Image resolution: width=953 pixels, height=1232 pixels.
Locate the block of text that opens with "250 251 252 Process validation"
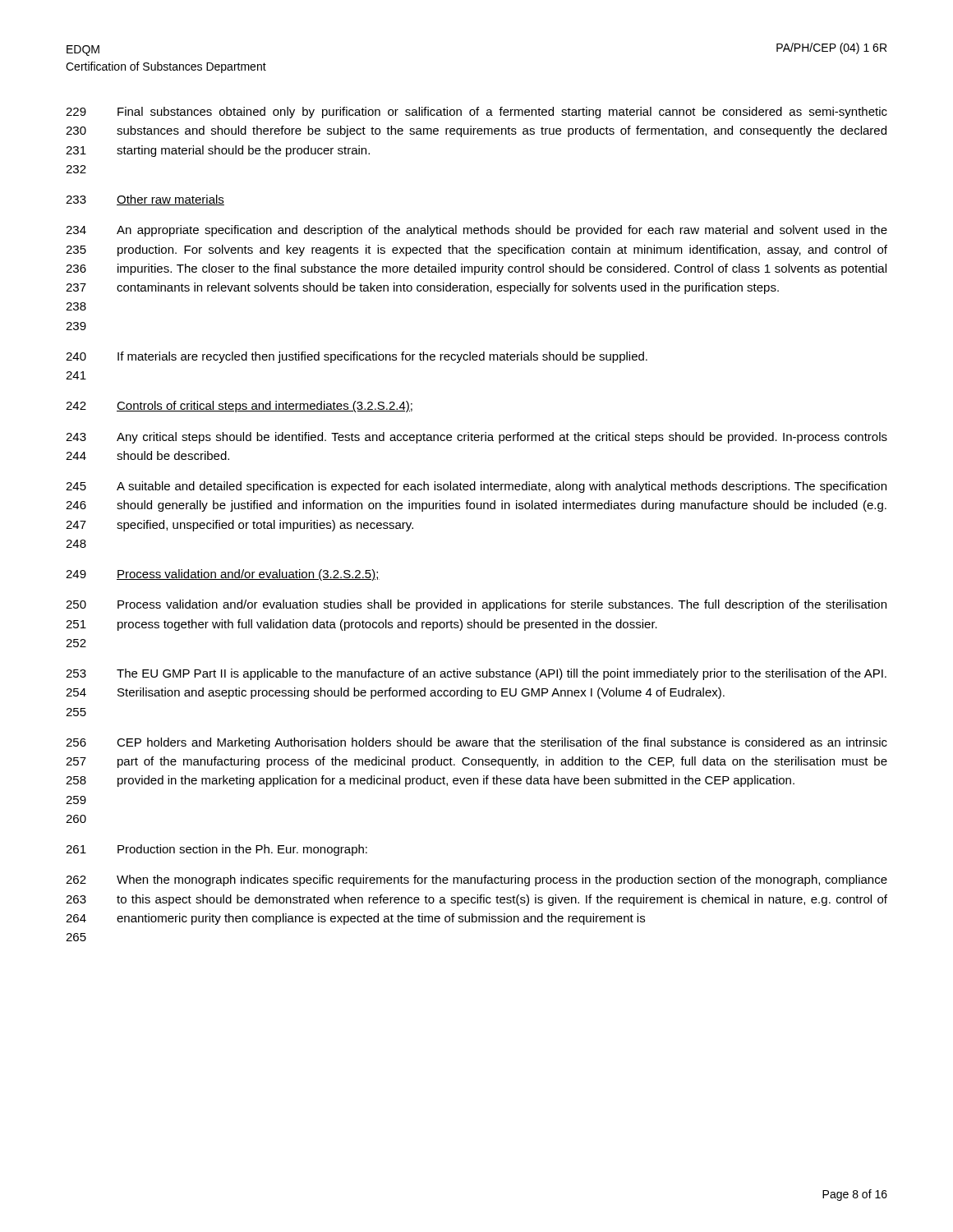pos(476,623)
